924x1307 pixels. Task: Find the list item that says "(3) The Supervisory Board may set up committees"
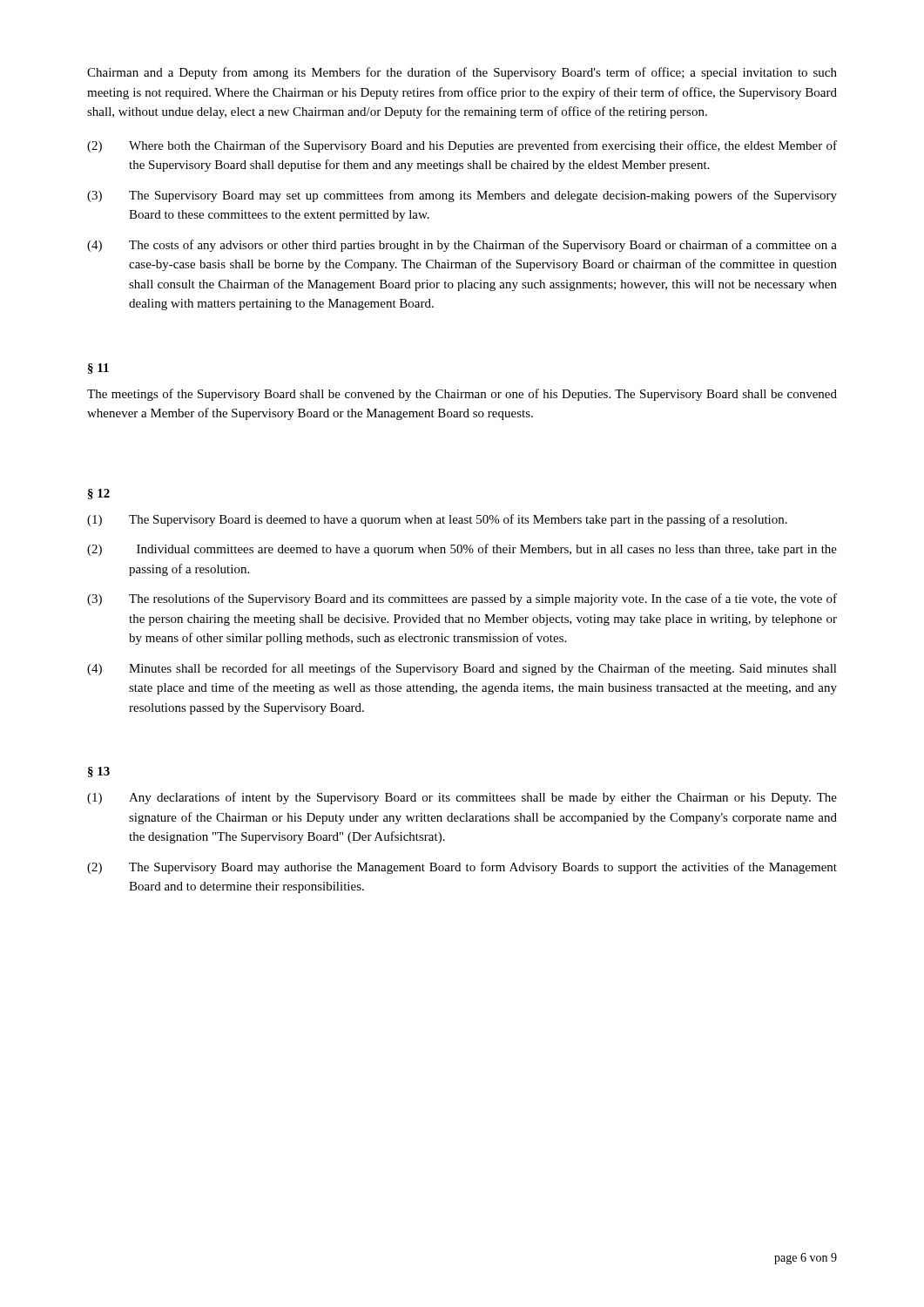[462, 205]
